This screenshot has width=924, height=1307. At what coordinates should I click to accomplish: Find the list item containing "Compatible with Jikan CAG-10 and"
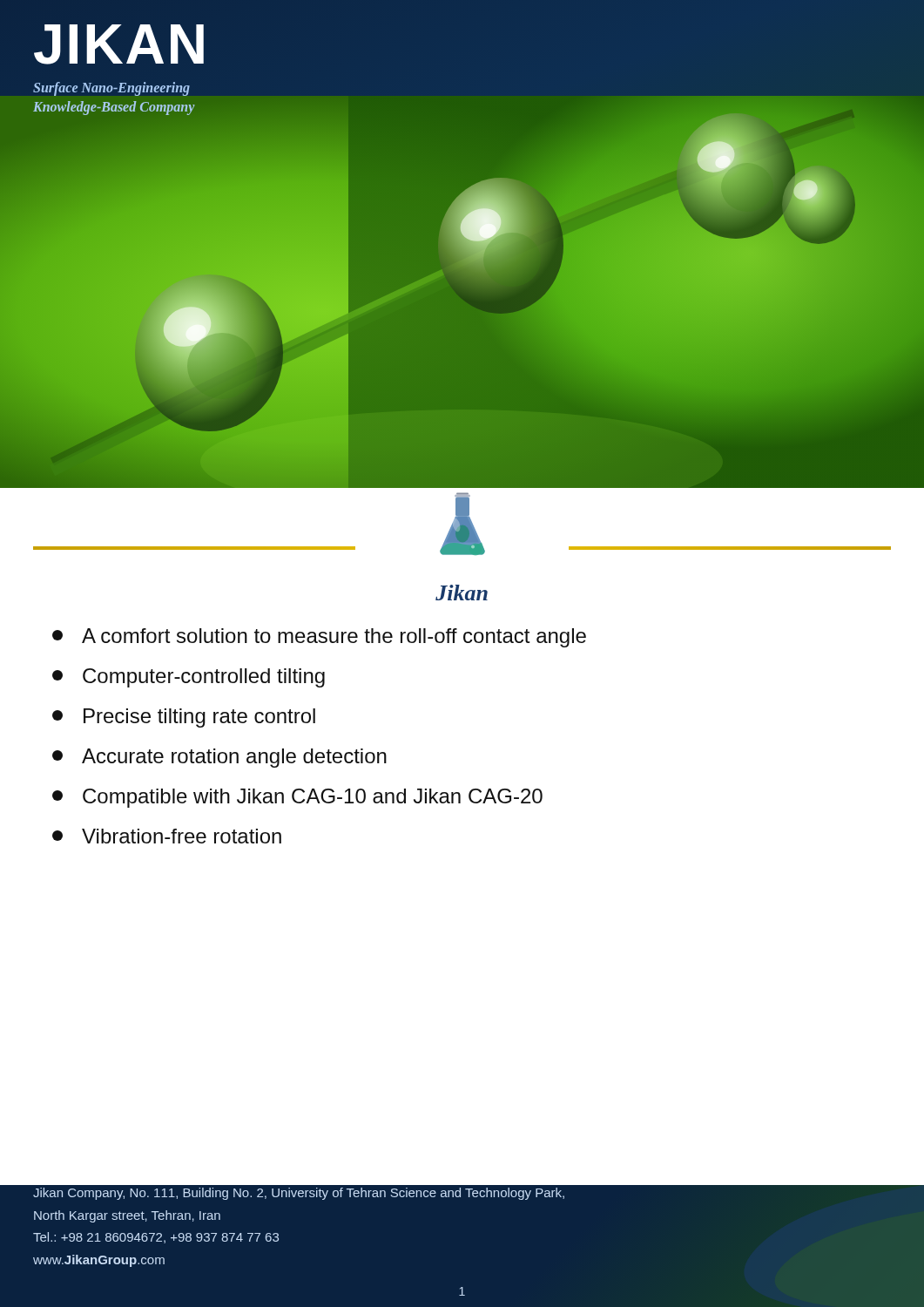298,796
